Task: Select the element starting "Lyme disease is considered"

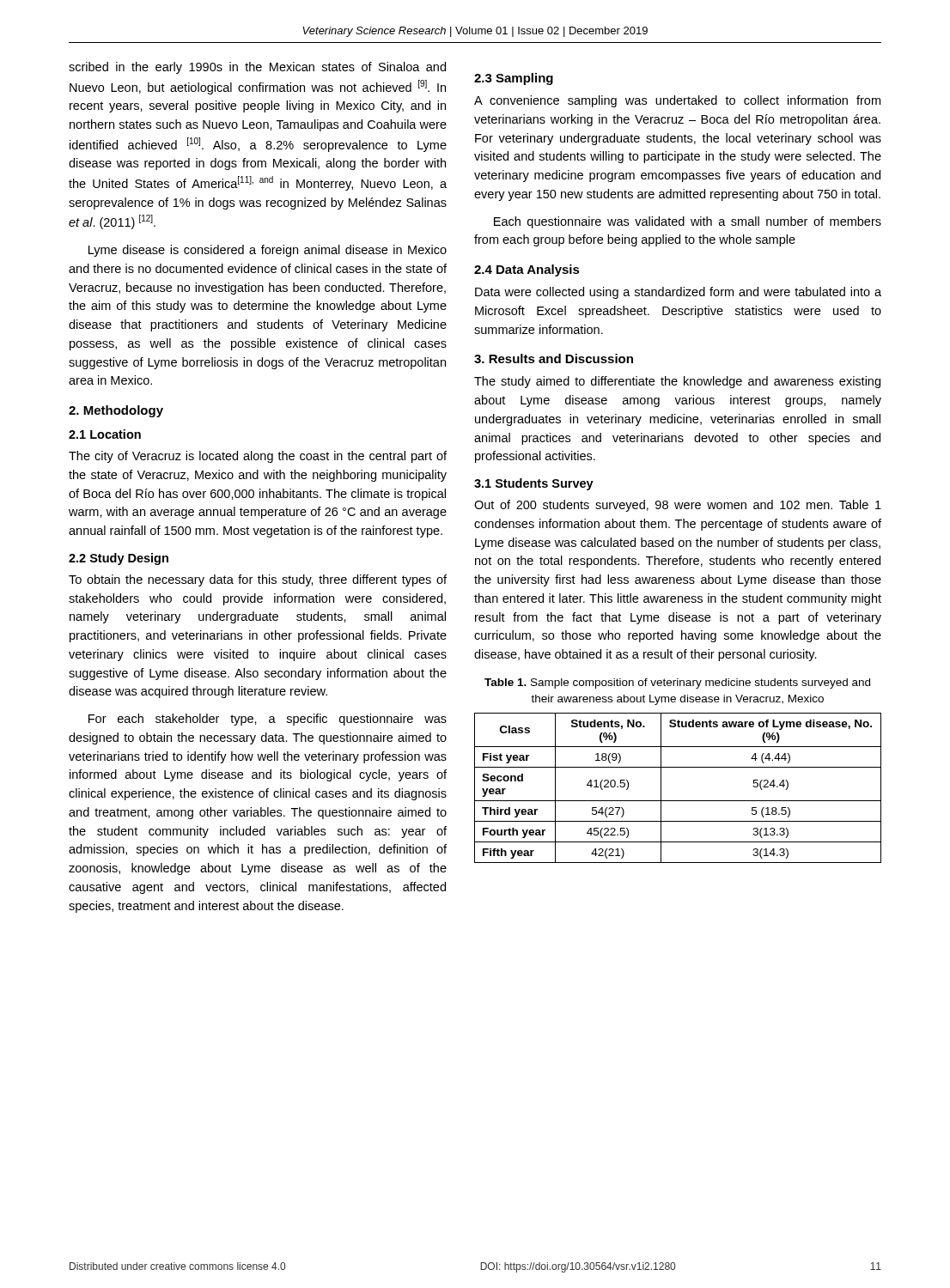Action: click(258, 316)
